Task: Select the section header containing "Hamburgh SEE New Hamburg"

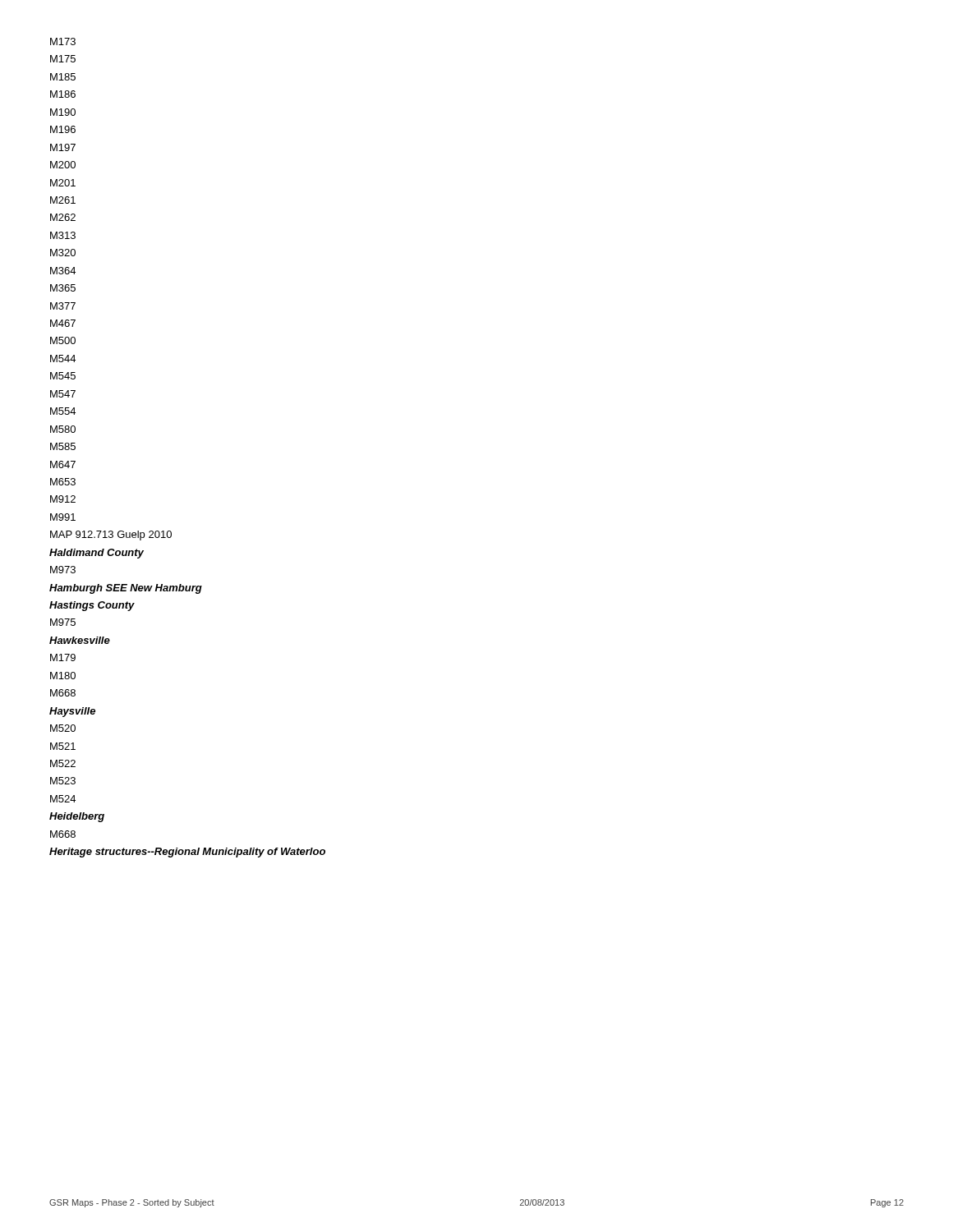Action: [x=126, y=587]
